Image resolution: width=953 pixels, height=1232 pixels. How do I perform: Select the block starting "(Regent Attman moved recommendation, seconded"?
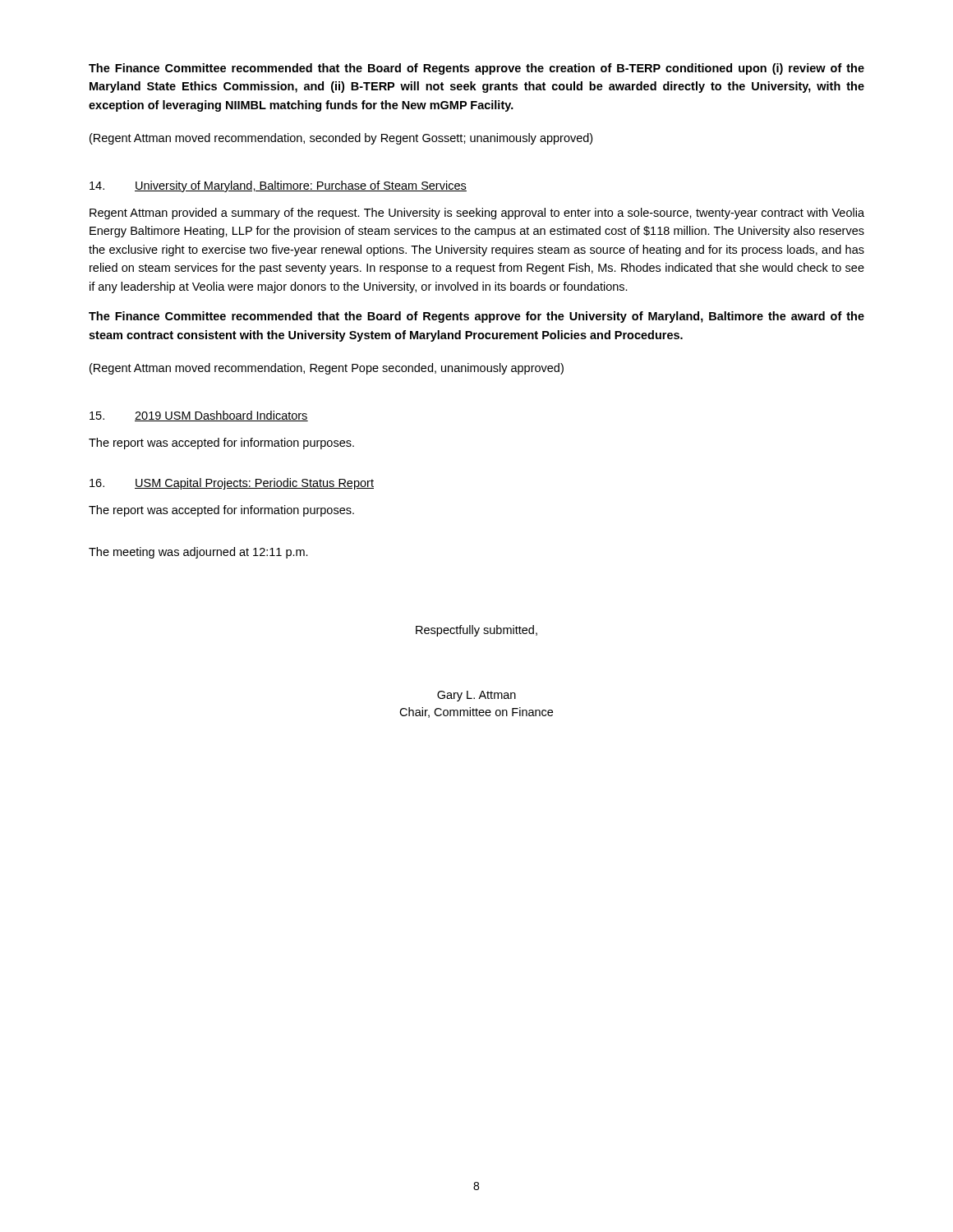(x=341, y=138)
